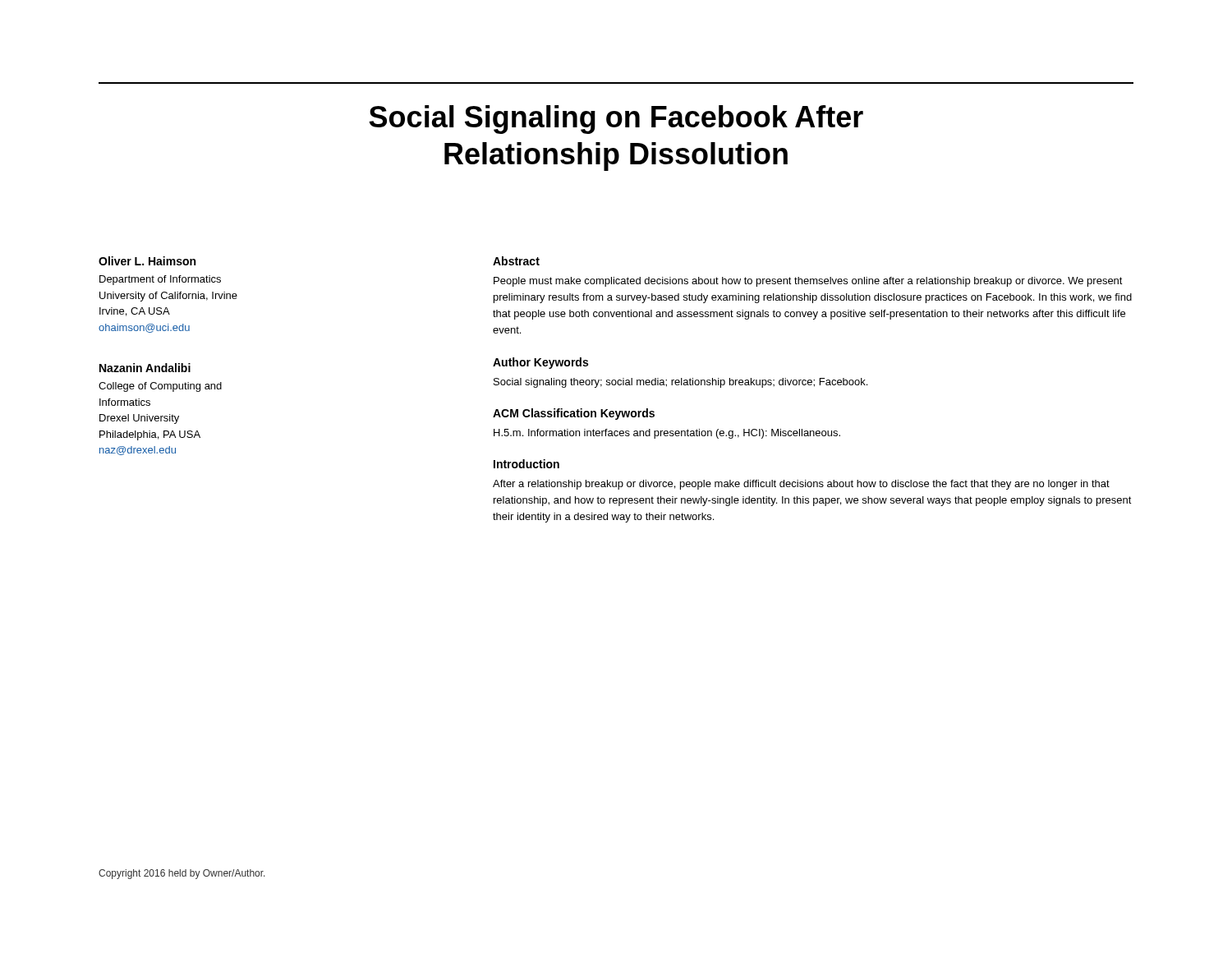Select the text block with the text "Nazanin Andalibi College"
1232x953 pixels.
click(x=145, y=368)
